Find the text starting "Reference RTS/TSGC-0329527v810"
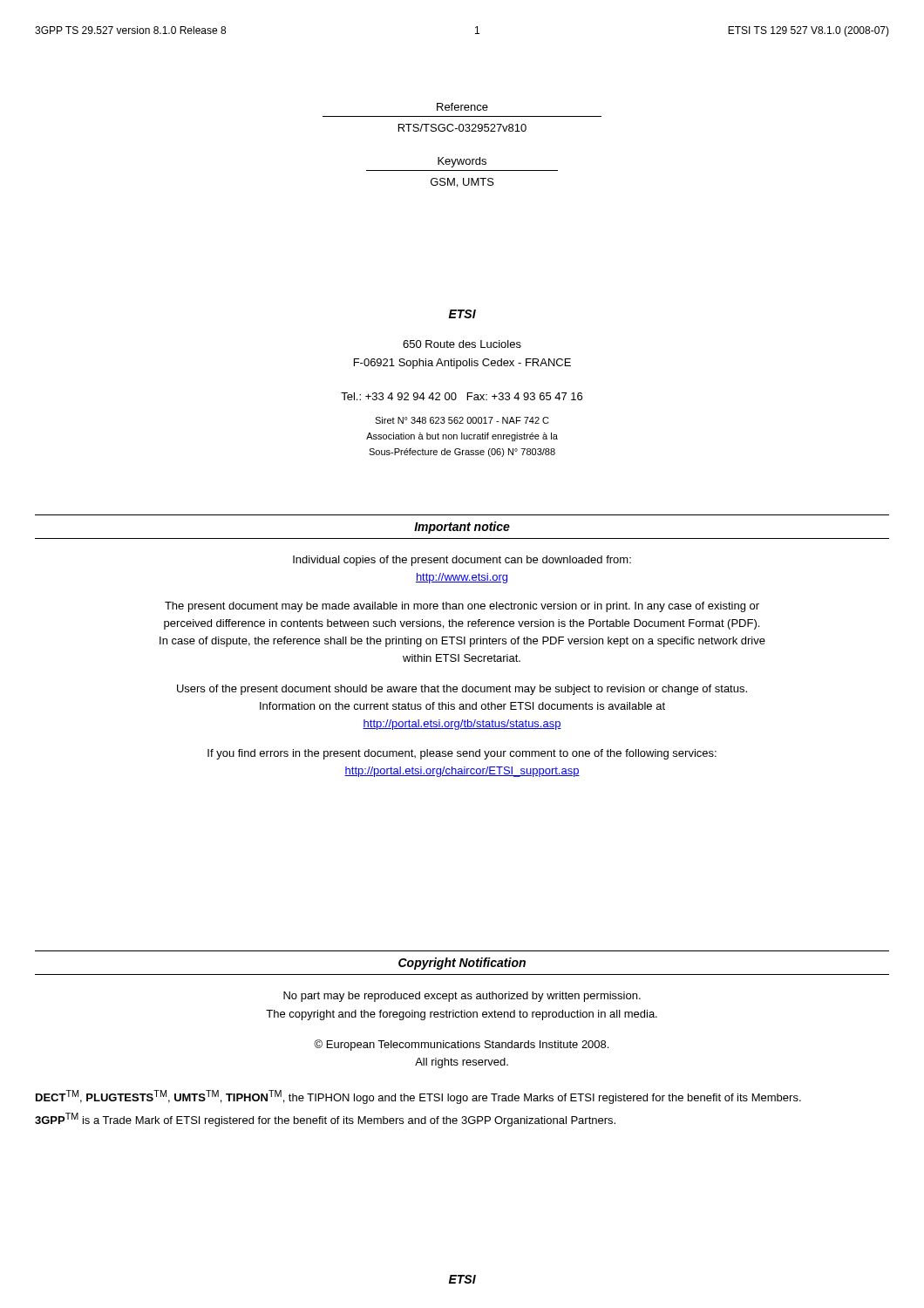 click(462, 117)
